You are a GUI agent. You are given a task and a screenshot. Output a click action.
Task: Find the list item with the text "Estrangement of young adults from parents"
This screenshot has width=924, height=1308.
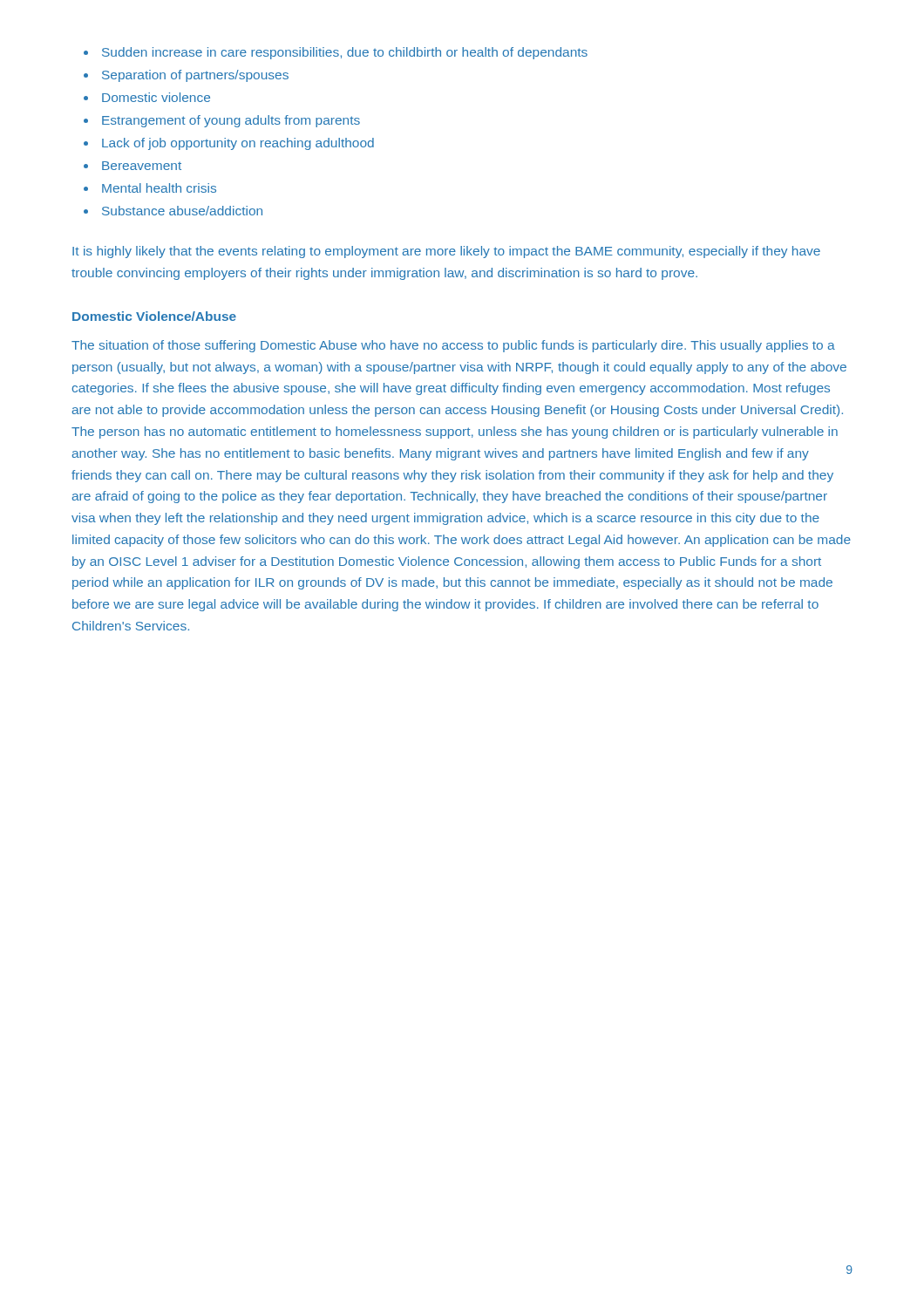coord(231,120)
